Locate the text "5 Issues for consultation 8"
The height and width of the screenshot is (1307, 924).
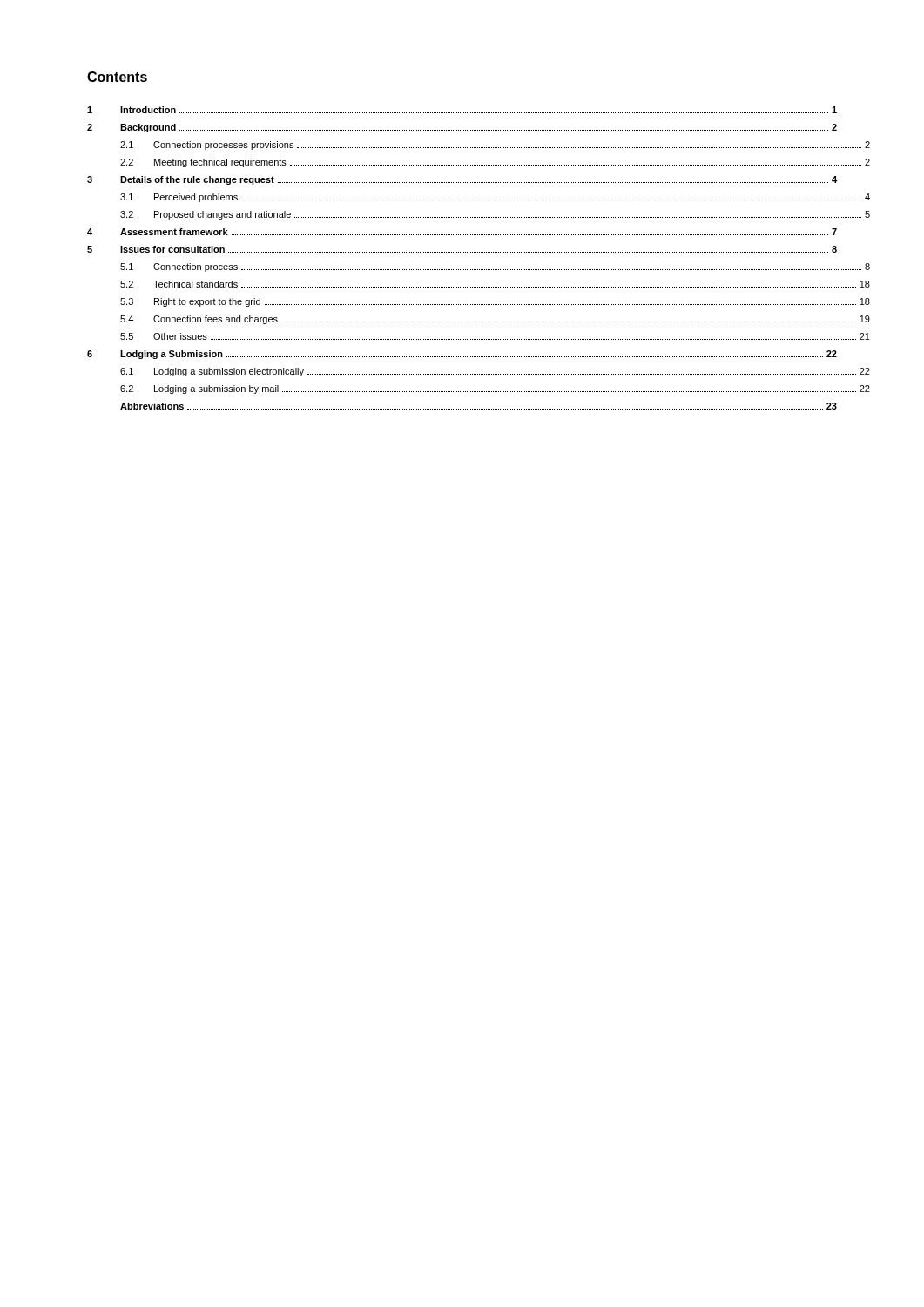(462, 249)
